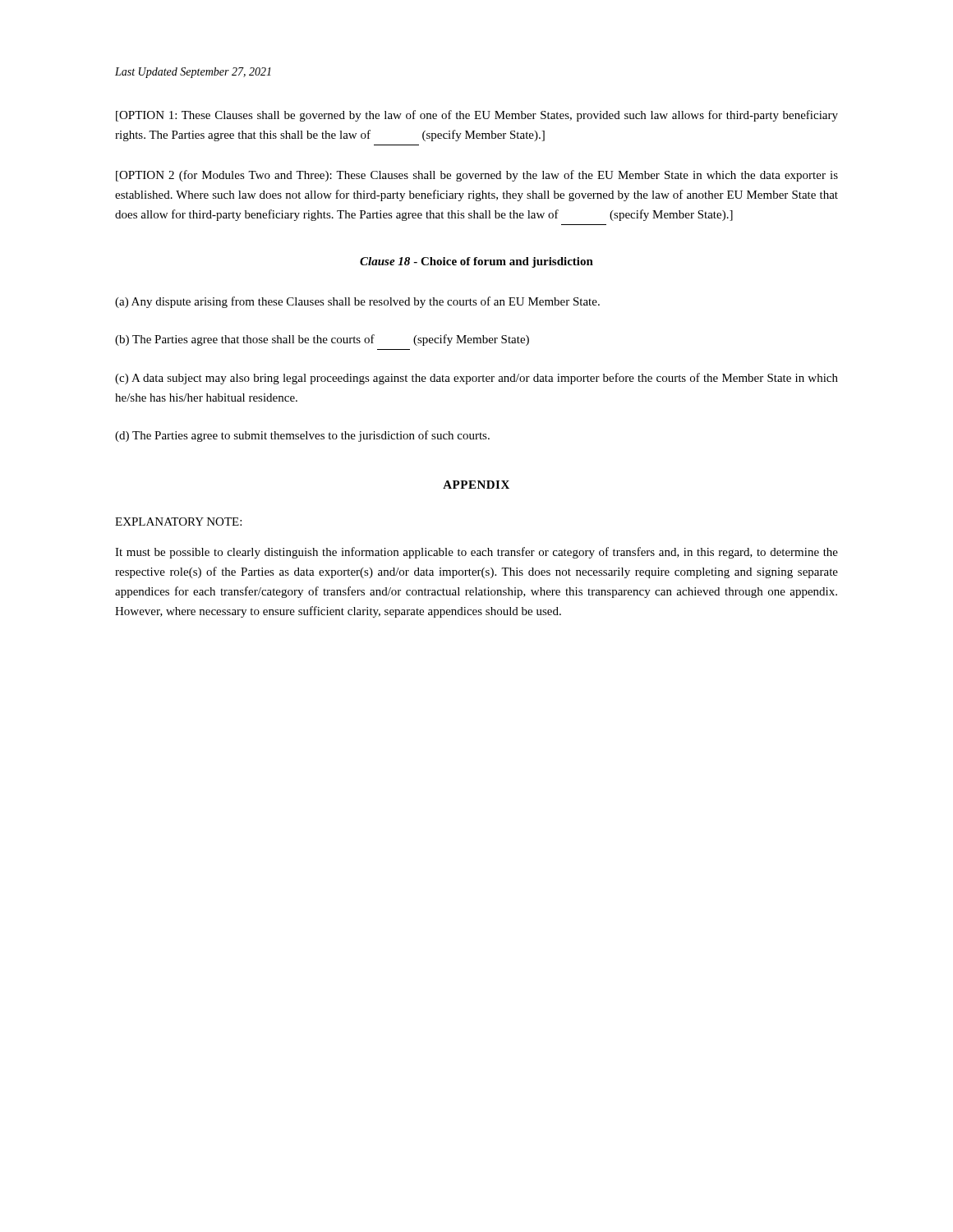Find the block on this page that starts "(c) A data subject may also bring"
This screenshot has width=953, height=1232.
click(x=476, y=388)
